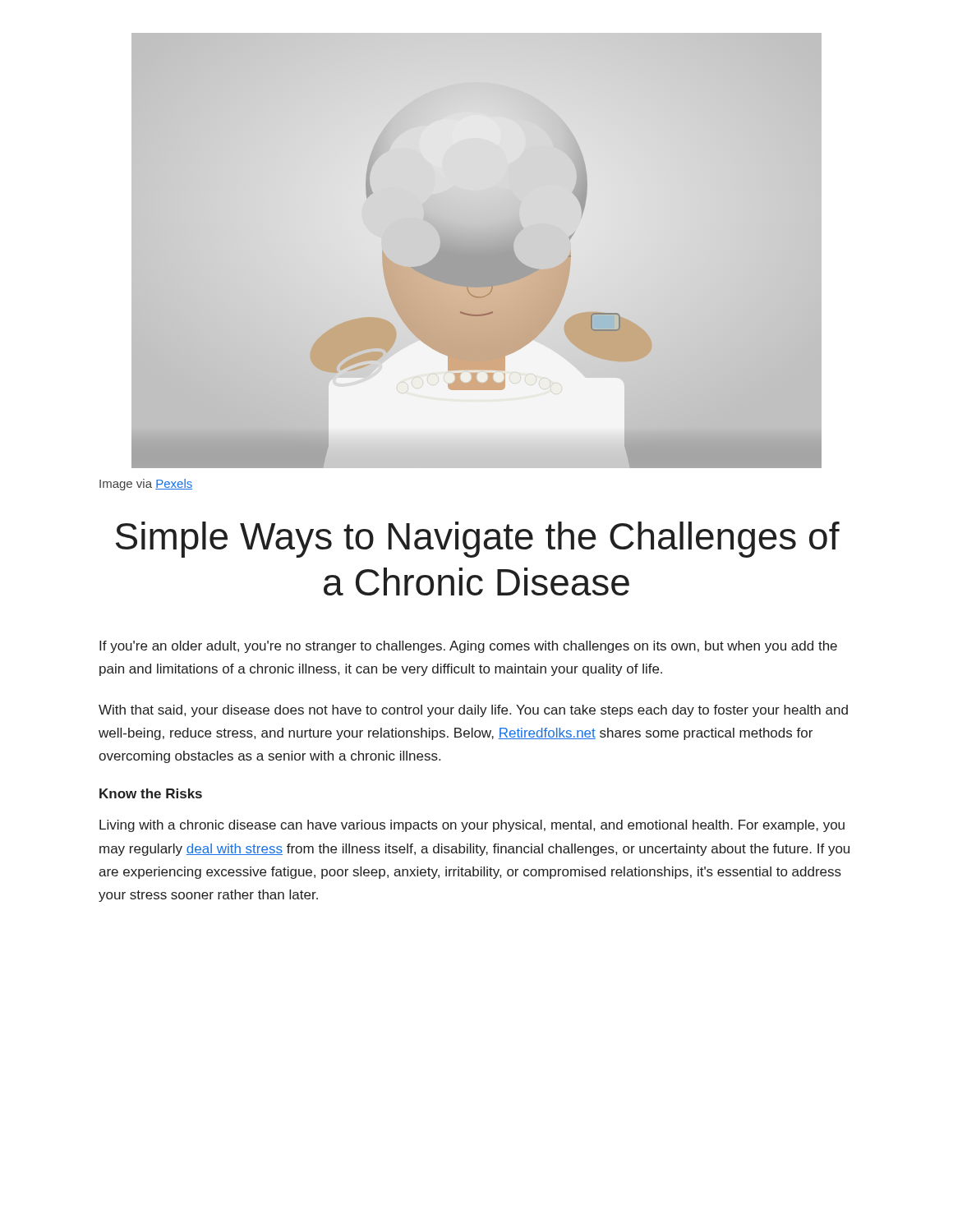
Task: Find the text block that says "With that said, your disease does"
Action: (x=474, y=733)
